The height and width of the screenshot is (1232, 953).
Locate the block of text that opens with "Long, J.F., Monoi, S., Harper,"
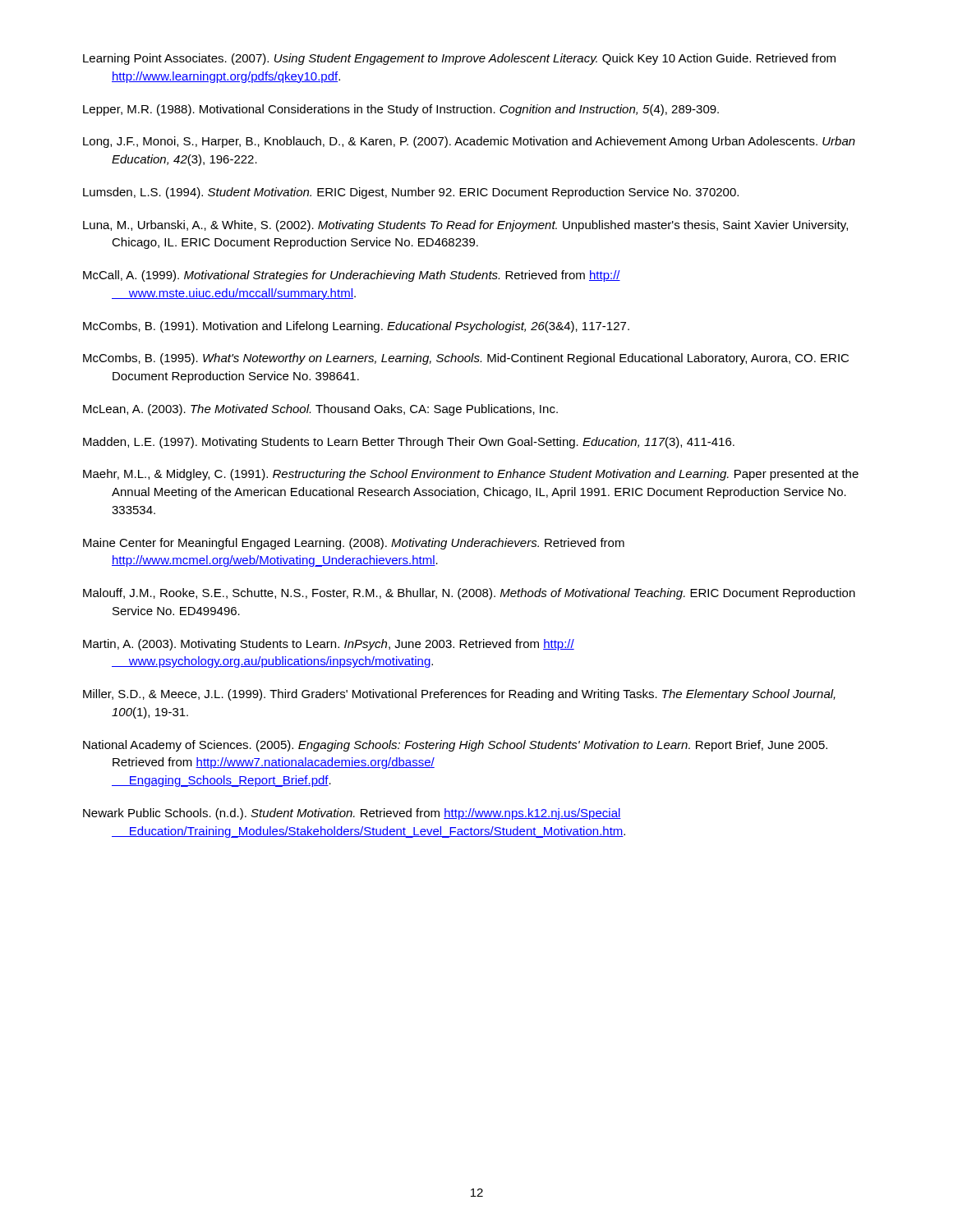click(469, 150)
